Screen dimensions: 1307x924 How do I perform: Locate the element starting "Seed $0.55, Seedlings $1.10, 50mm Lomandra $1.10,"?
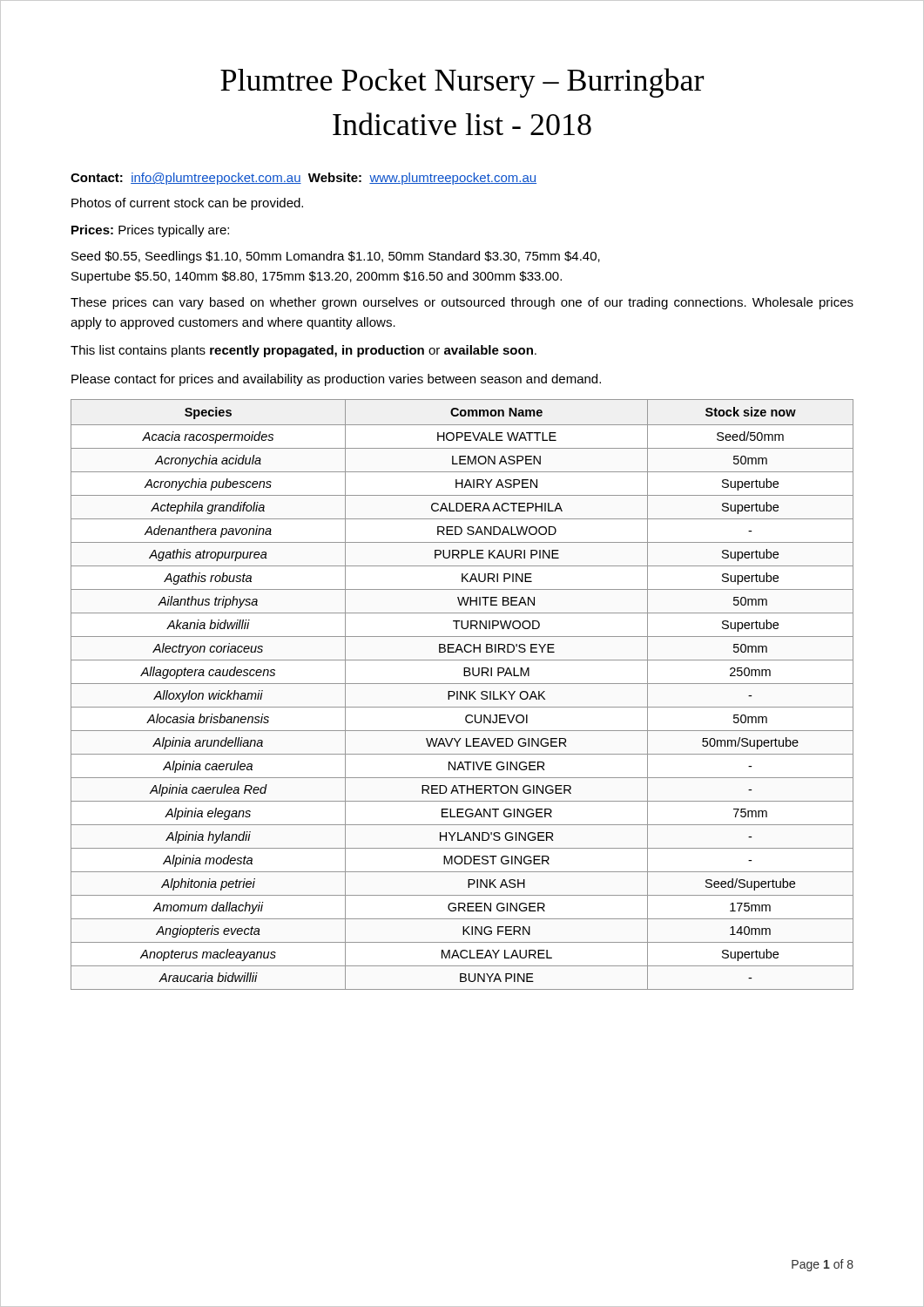point(336,266)
